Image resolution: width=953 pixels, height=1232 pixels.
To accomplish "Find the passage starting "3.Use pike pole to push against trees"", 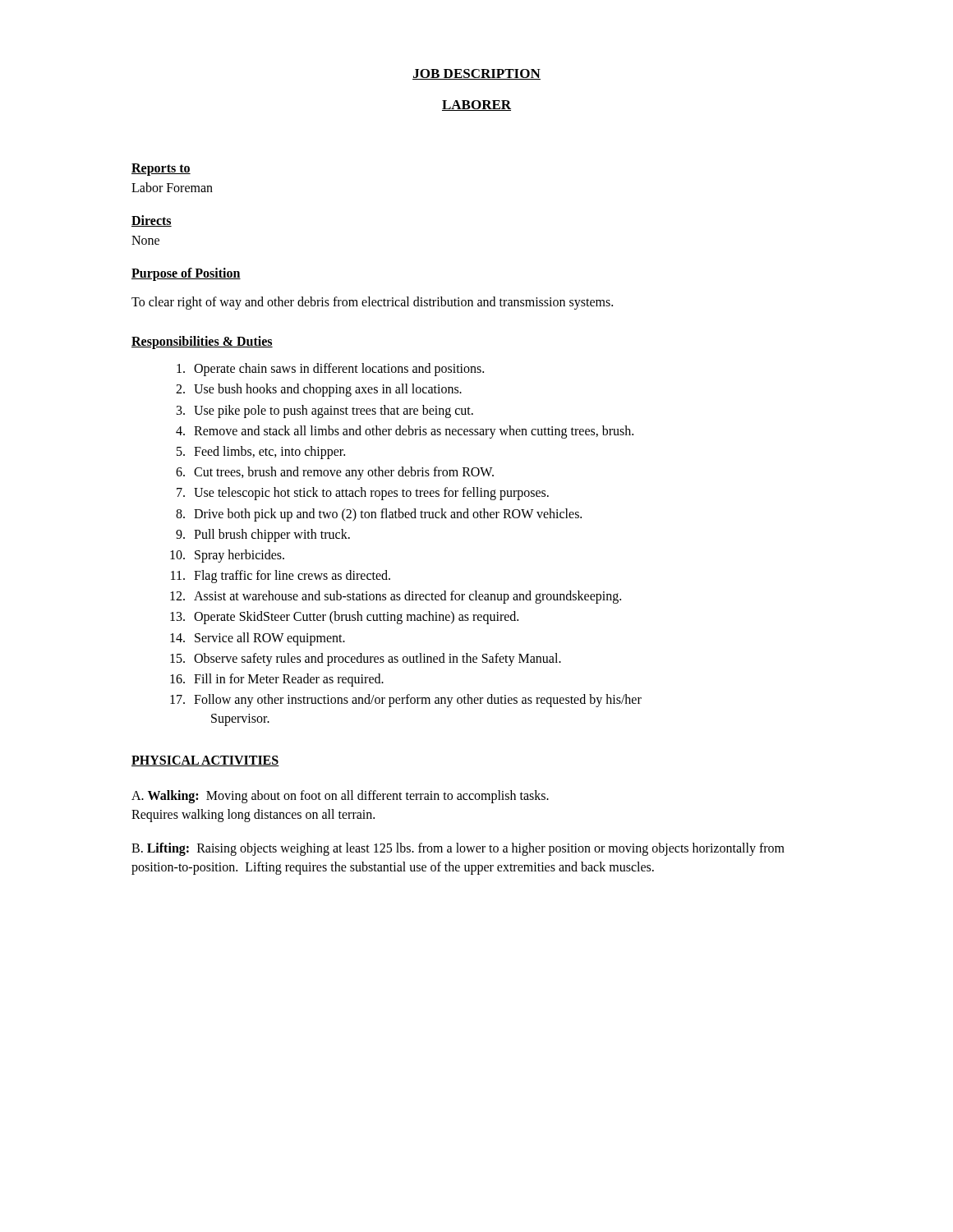I will [x=325, y=411].
